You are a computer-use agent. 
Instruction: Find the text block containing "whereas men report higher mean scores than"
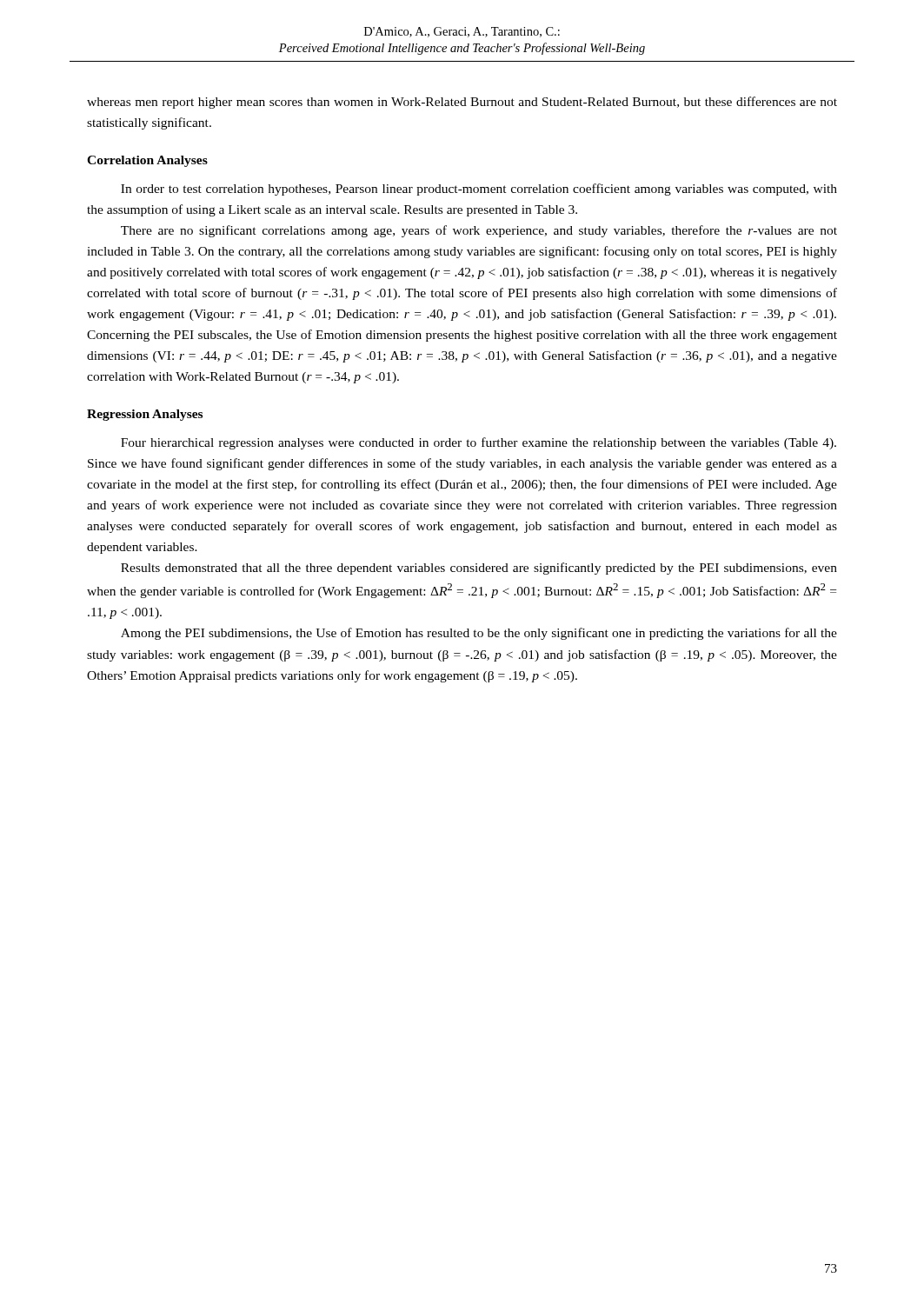coord(462,112)
